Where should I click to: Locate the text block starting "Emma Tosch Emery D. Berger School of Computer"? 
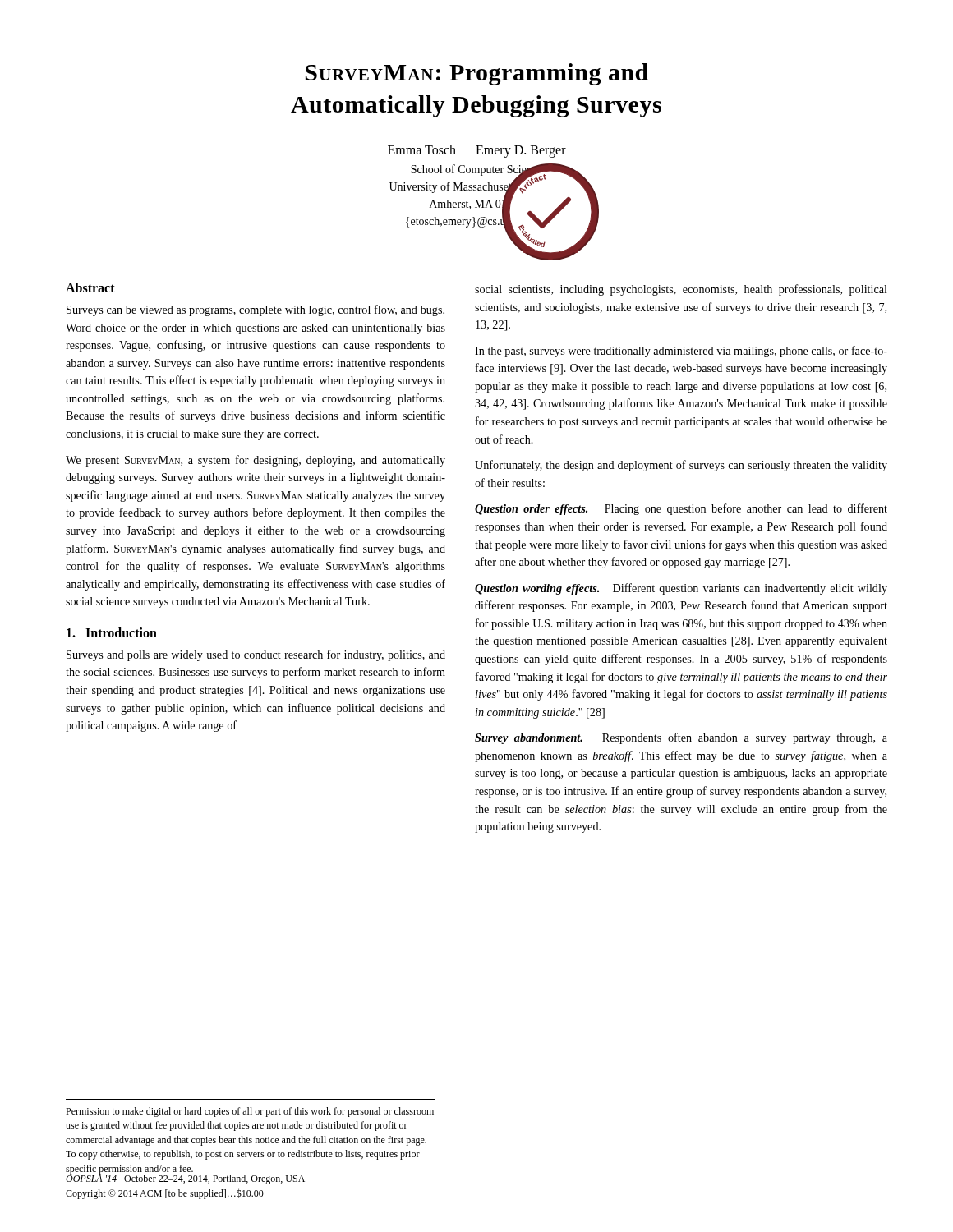(x=476, y=186)
